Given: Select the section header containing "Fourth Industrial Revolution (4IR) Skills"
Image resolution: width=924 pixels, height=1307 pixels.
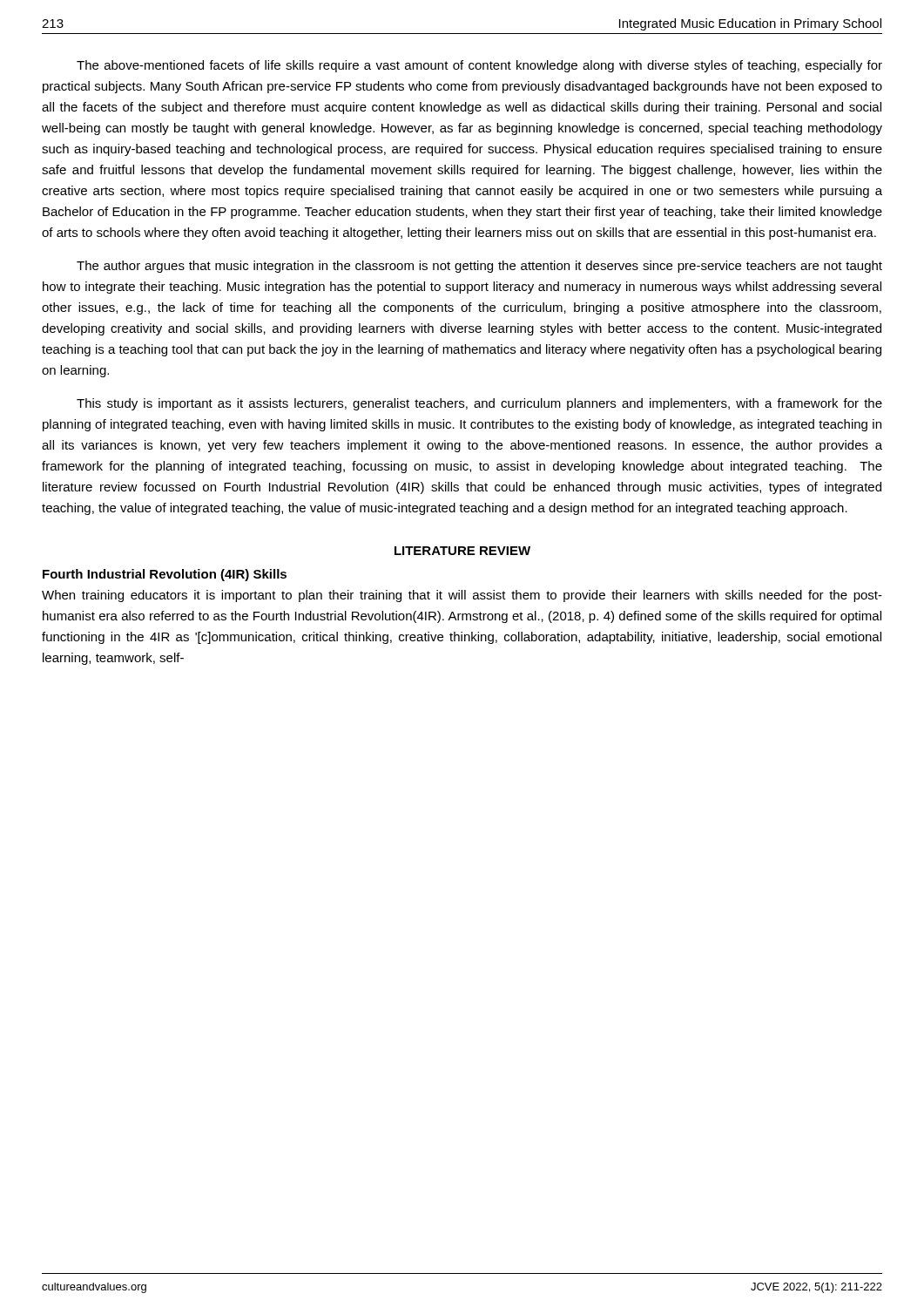Looking at the screenshot, I should pyautogui.click(x=164, y=574).
